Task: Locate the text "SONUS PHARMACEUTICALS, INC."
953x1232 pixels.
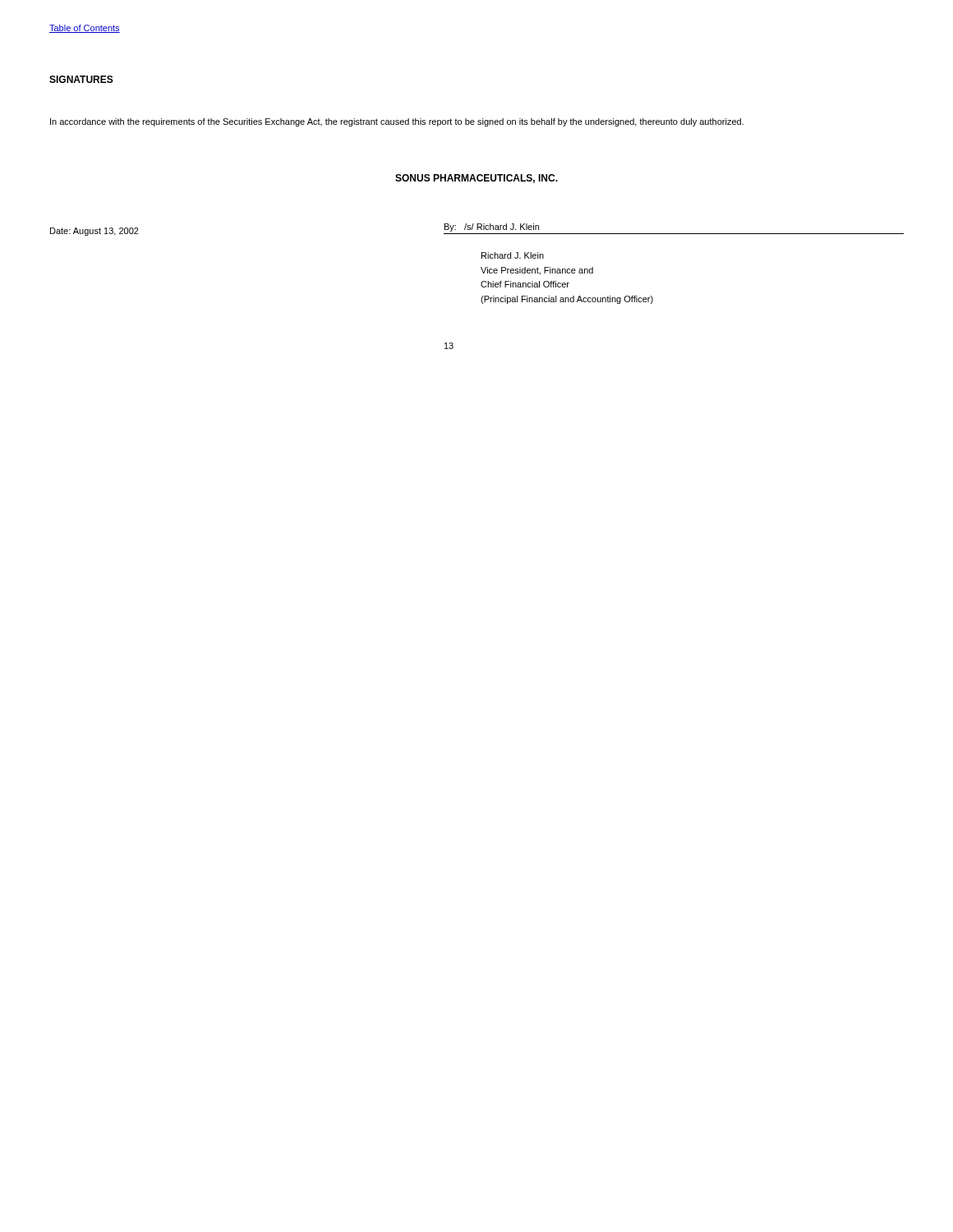Action: [x=476, y=178]
